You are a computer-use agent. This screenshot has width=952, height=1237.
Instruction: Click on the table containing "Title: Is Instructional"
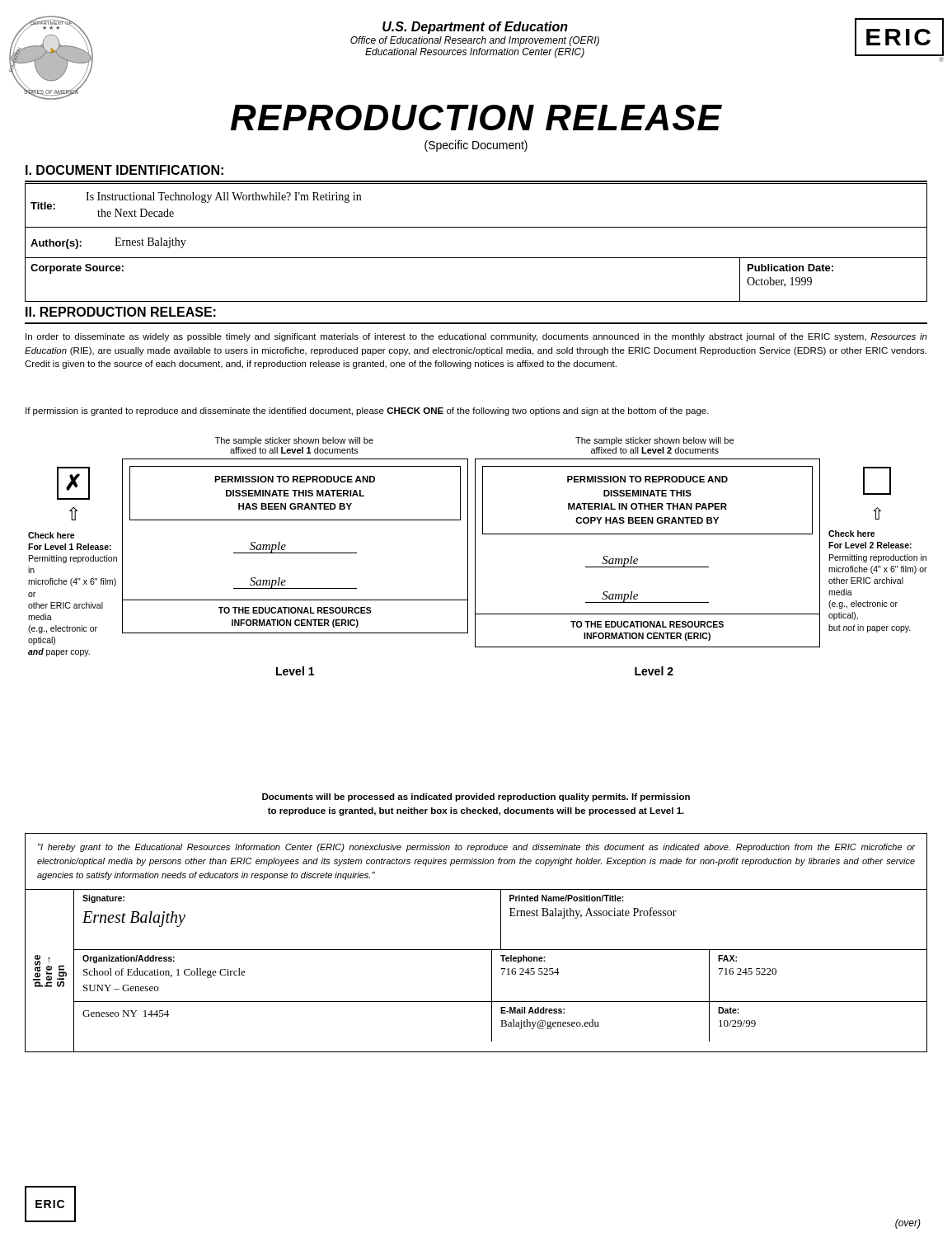[476, 242]
